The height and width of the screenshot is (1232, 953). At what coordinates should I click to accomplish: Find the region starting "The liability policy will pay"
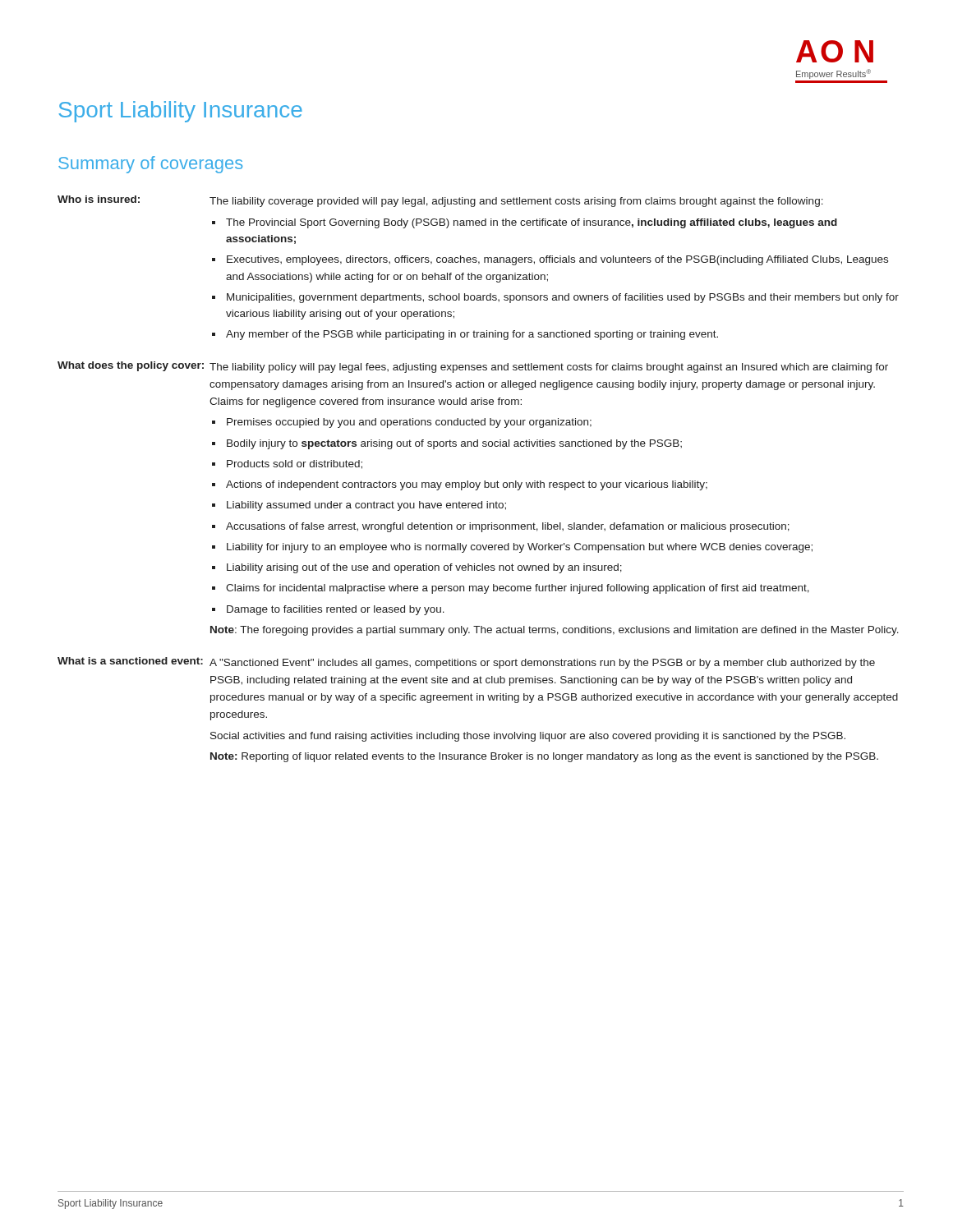[557, 499]
